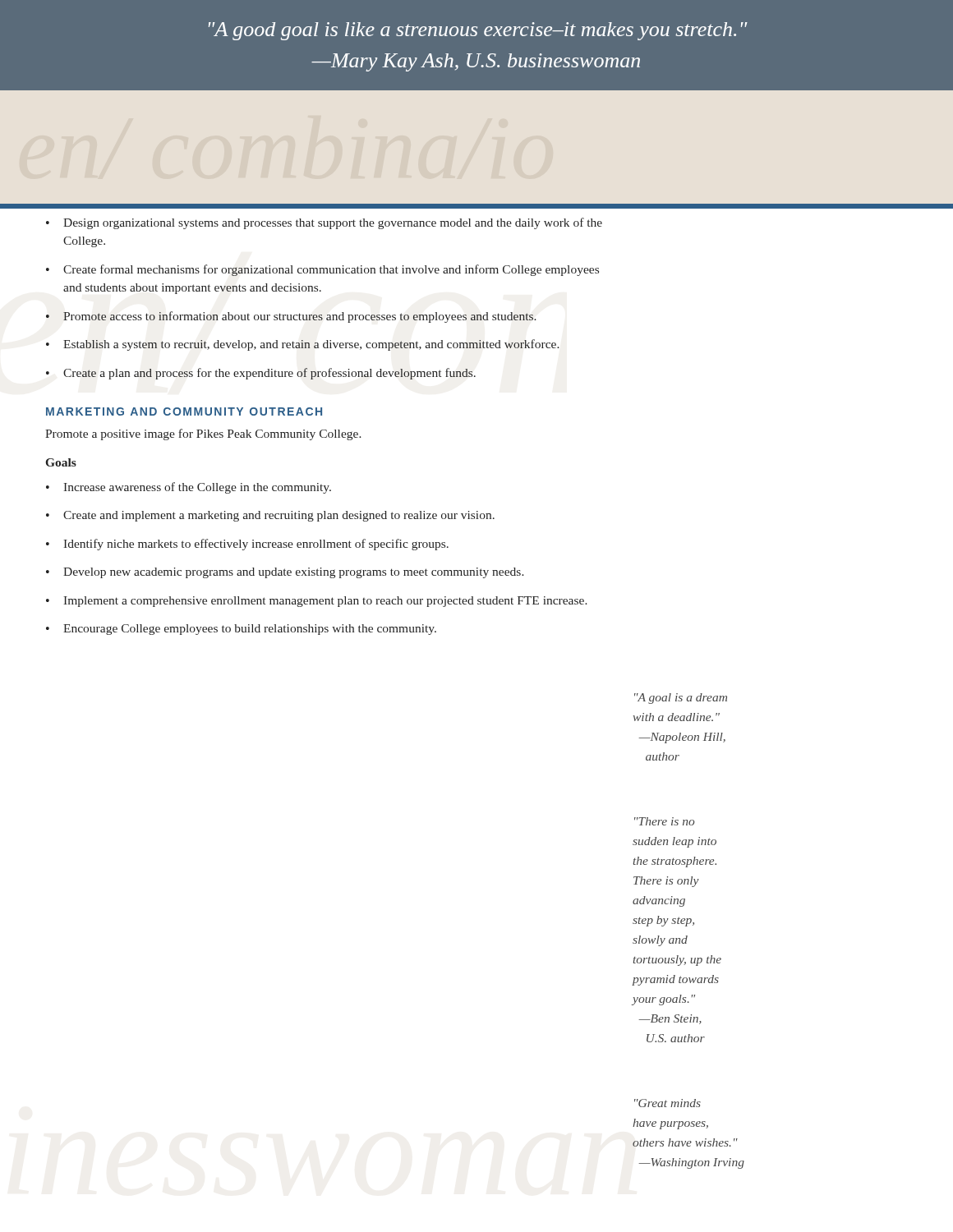This screenshot has height=1232, width=953.
Task: Navigate to the block starting ""A goal is a dream"
Action: [x=680, y=726]
